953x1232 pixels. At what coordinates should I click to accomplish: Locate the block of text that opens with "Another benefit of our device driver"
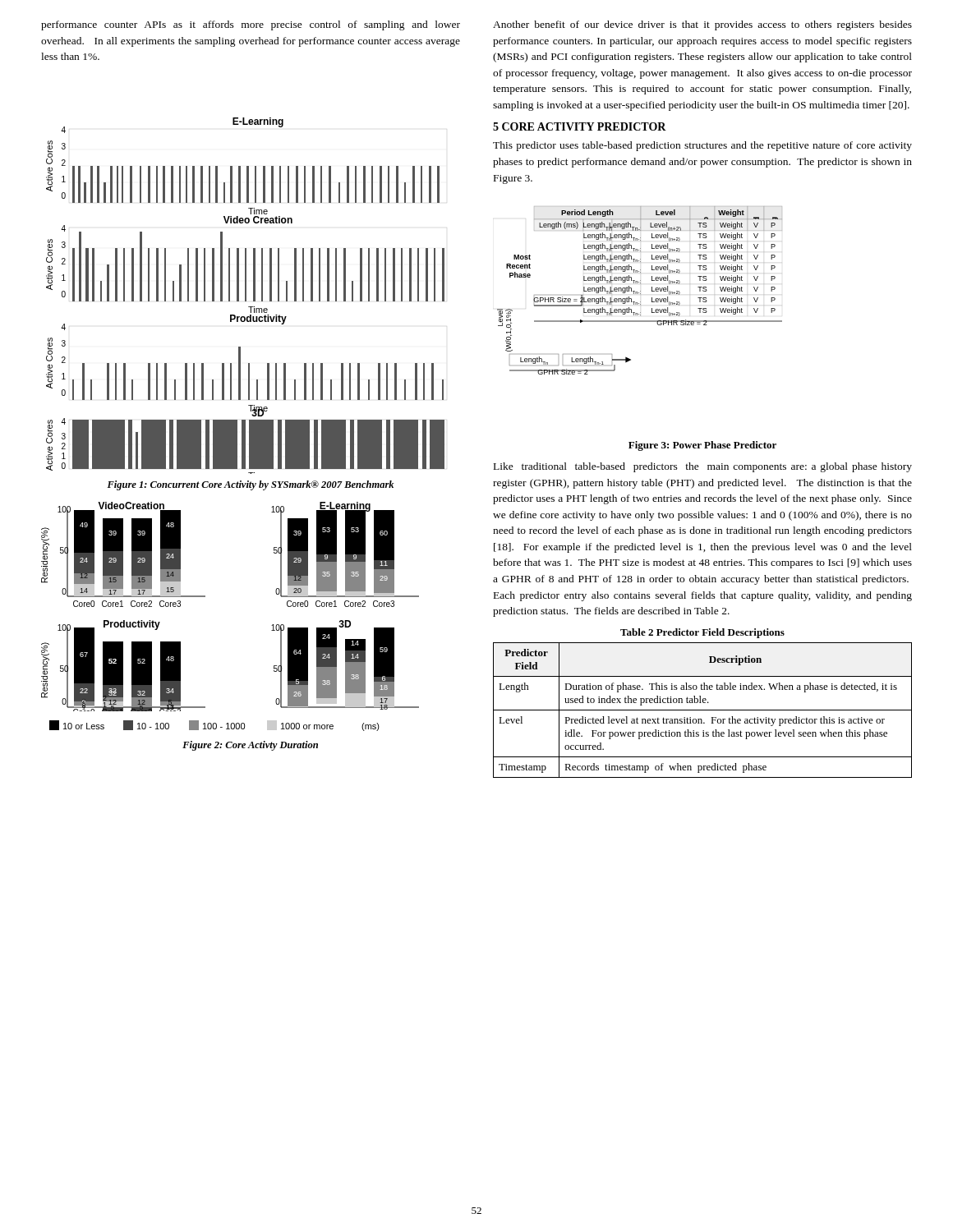pos(702,64)
